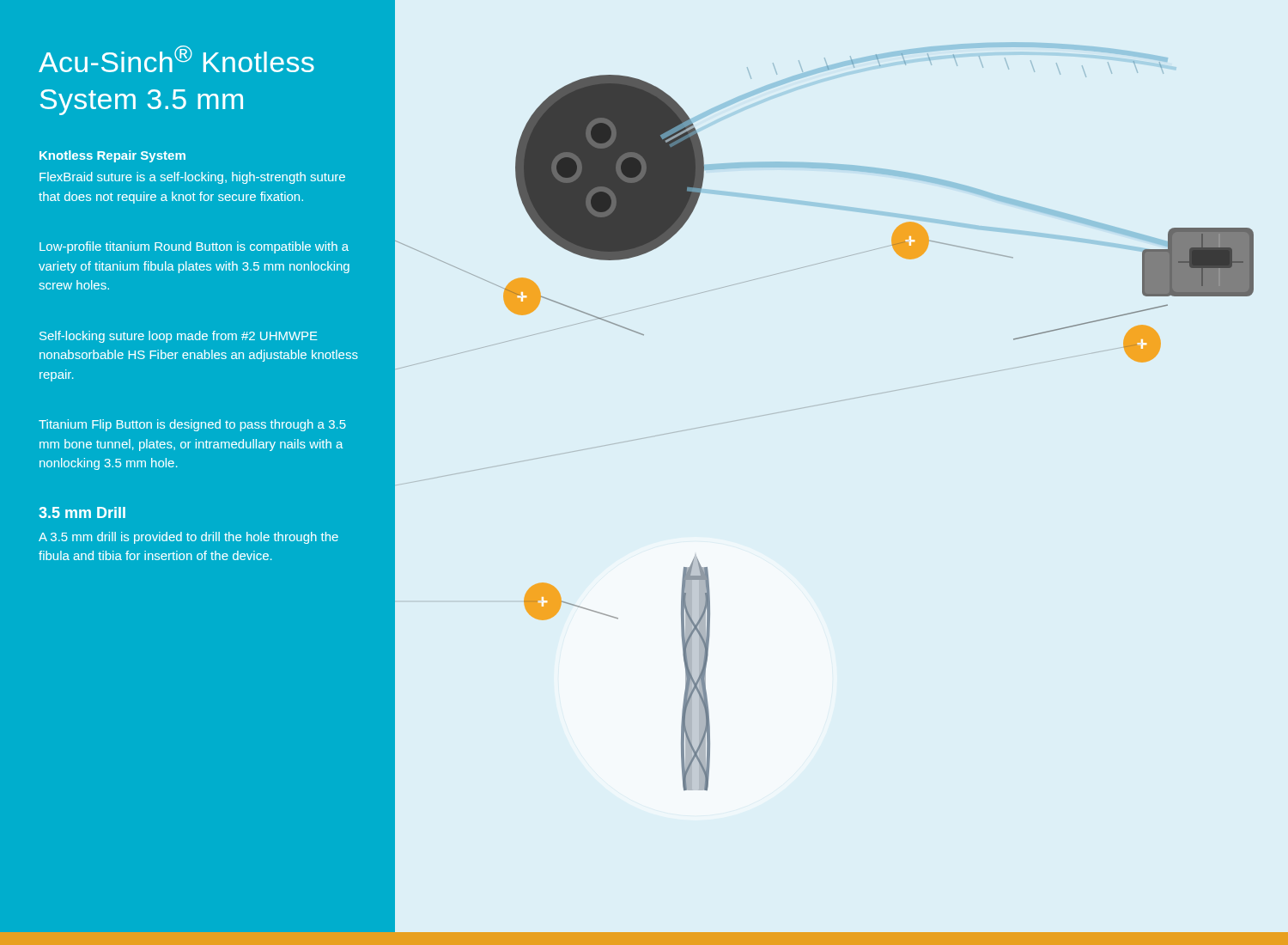Image resolution: width=1288 pixels, height=945 pixels.
Task: Find the text starting "Titanium Flip Button is designed"
Action: [192, 444]
